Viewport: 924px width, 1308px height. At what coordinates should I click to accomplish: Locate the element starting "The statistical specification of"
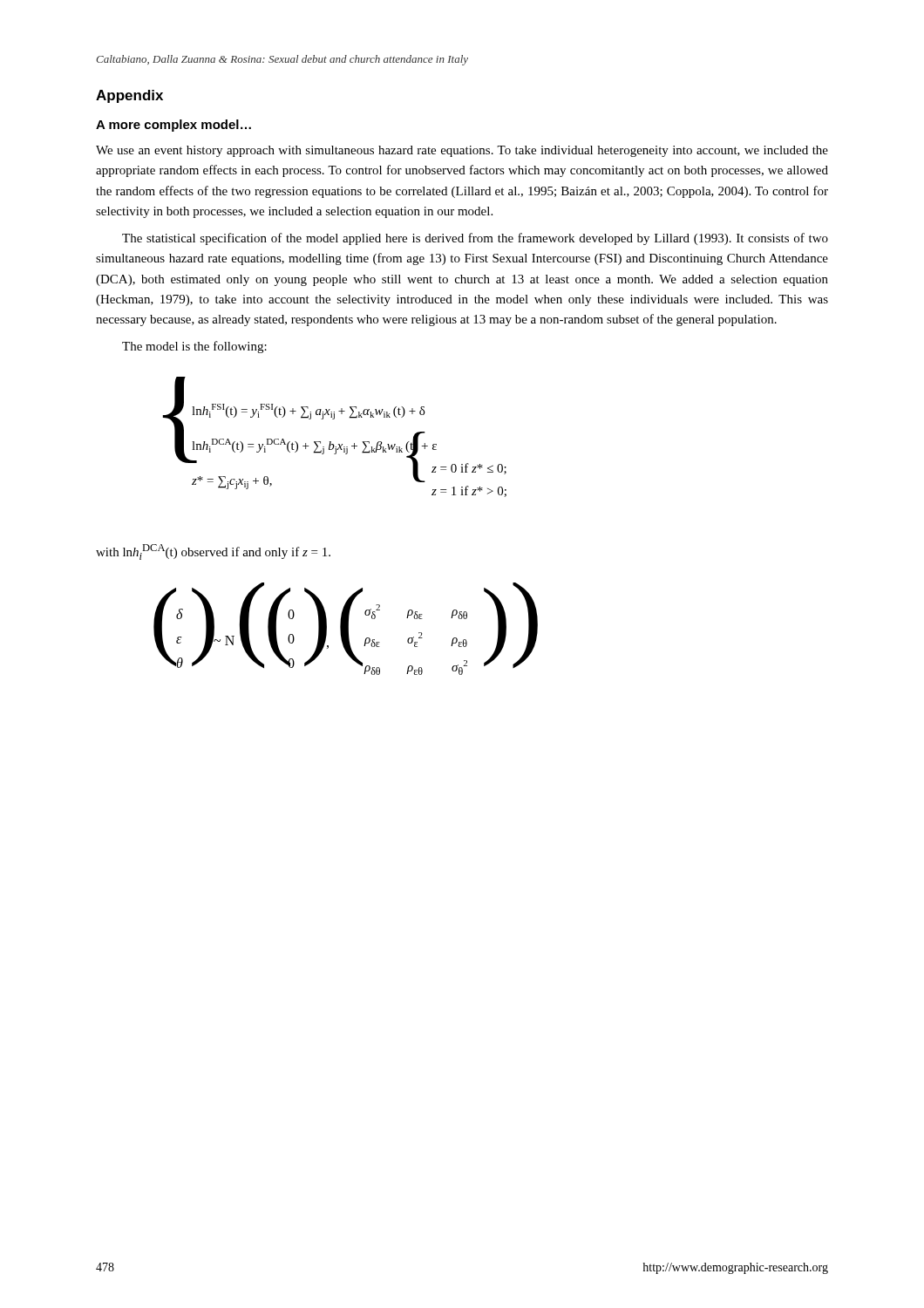462,279
